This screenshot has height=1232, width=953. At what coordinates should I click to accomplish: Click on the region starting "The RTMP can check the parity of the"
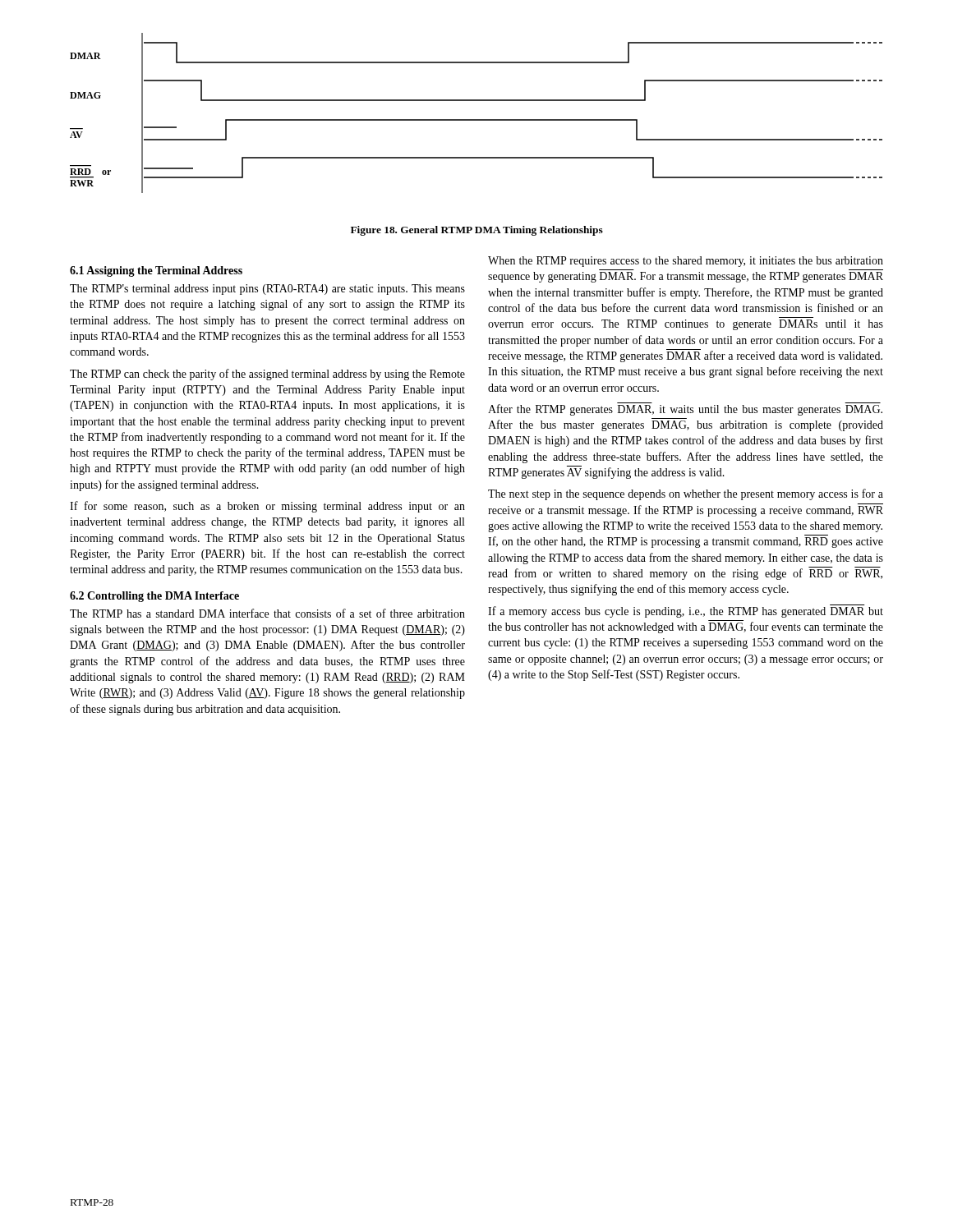[x=267, y=429]
